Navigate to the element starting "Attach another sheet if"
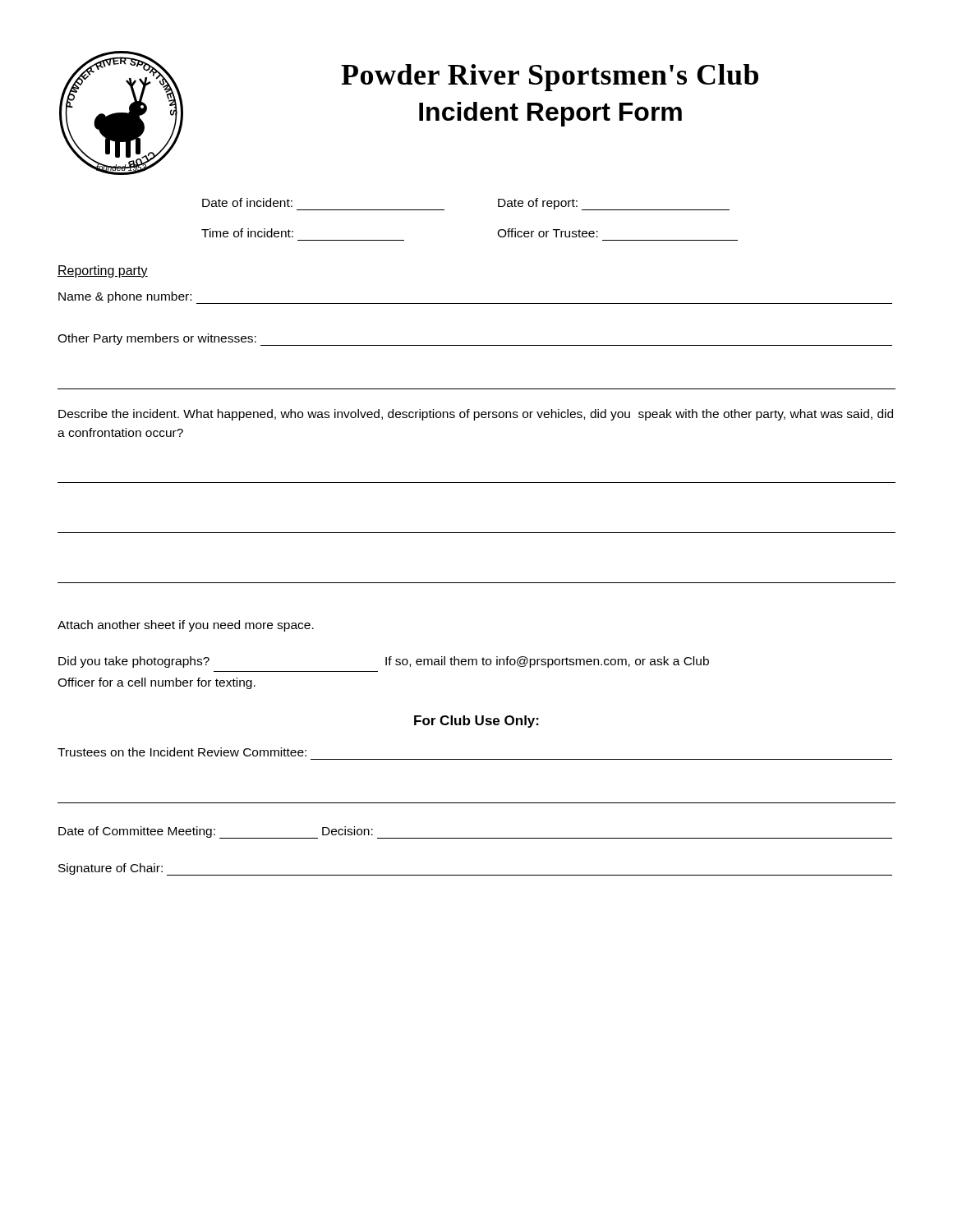 click(x=186, y=624)
